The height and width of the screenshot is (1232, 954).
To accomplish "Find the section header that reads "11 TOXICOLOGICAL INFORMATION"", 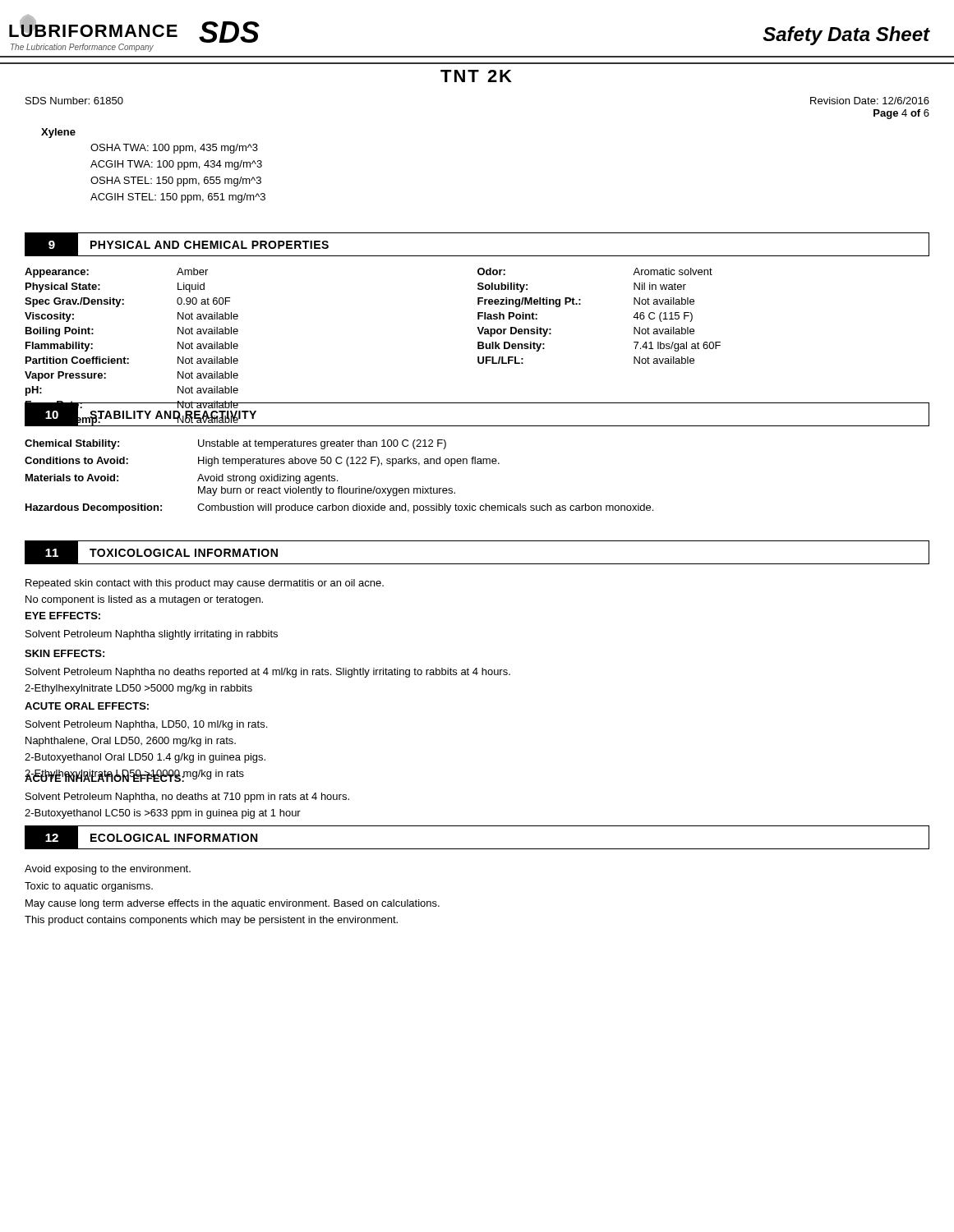I will coord(158,552).
